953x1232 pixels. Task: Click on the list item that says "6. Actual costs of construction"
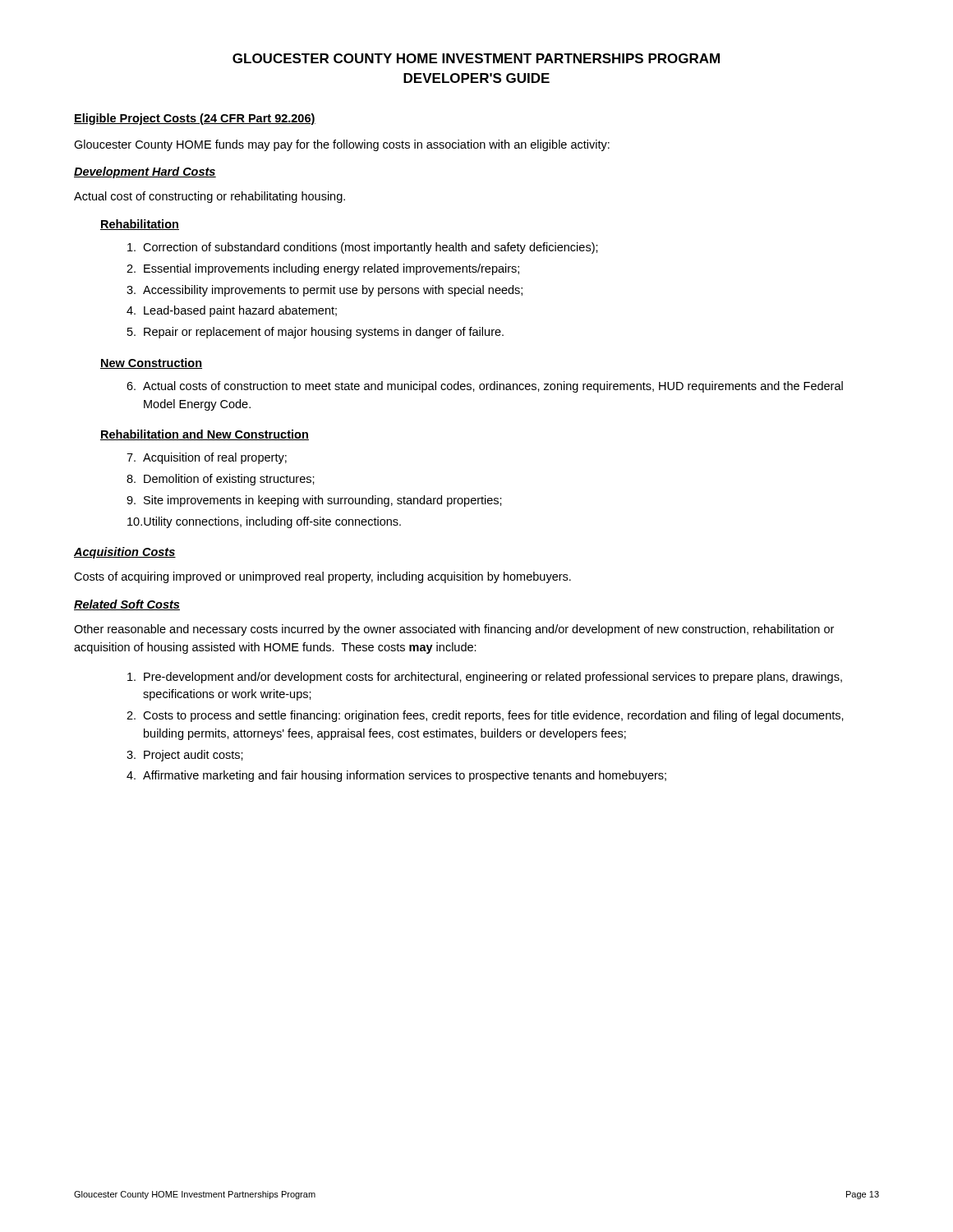[490, 396]
